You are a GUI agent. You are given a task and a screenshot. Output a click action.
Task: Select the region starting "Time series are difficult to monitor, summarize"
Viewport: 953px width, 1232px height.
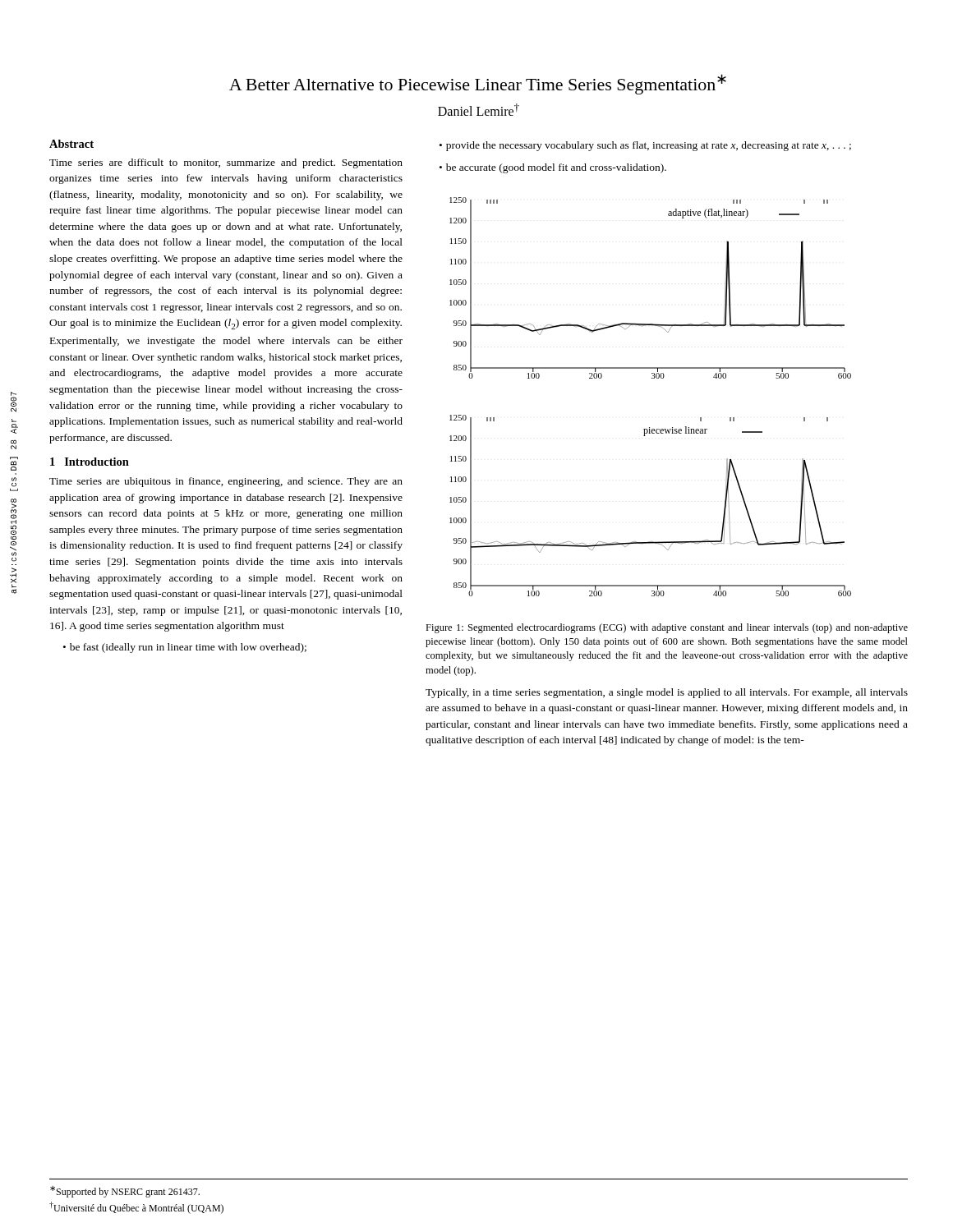click(x=226, y=299)
